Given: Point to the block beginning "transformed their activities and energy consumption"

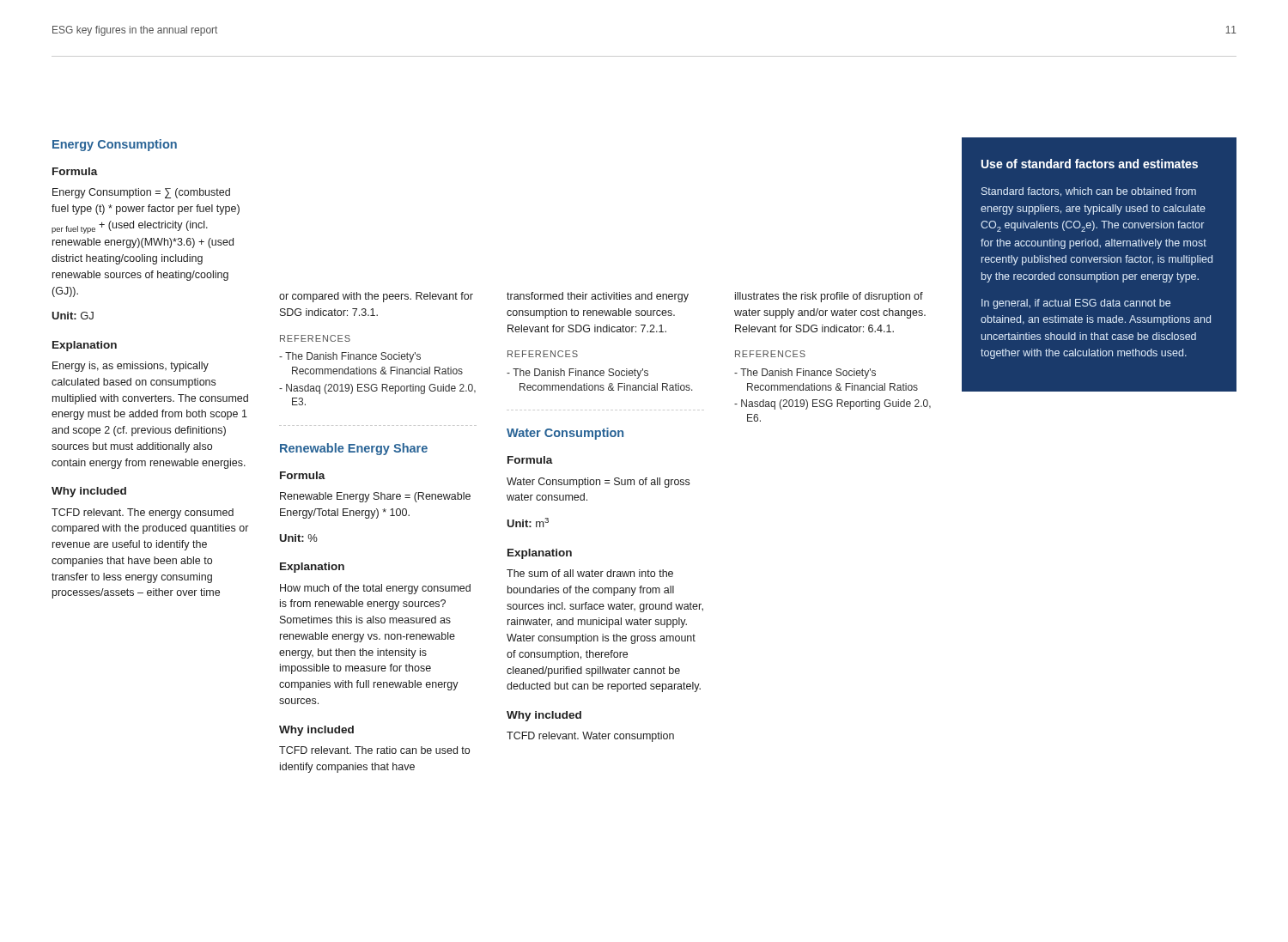Looking at the screenshot, I should point(605,313).
